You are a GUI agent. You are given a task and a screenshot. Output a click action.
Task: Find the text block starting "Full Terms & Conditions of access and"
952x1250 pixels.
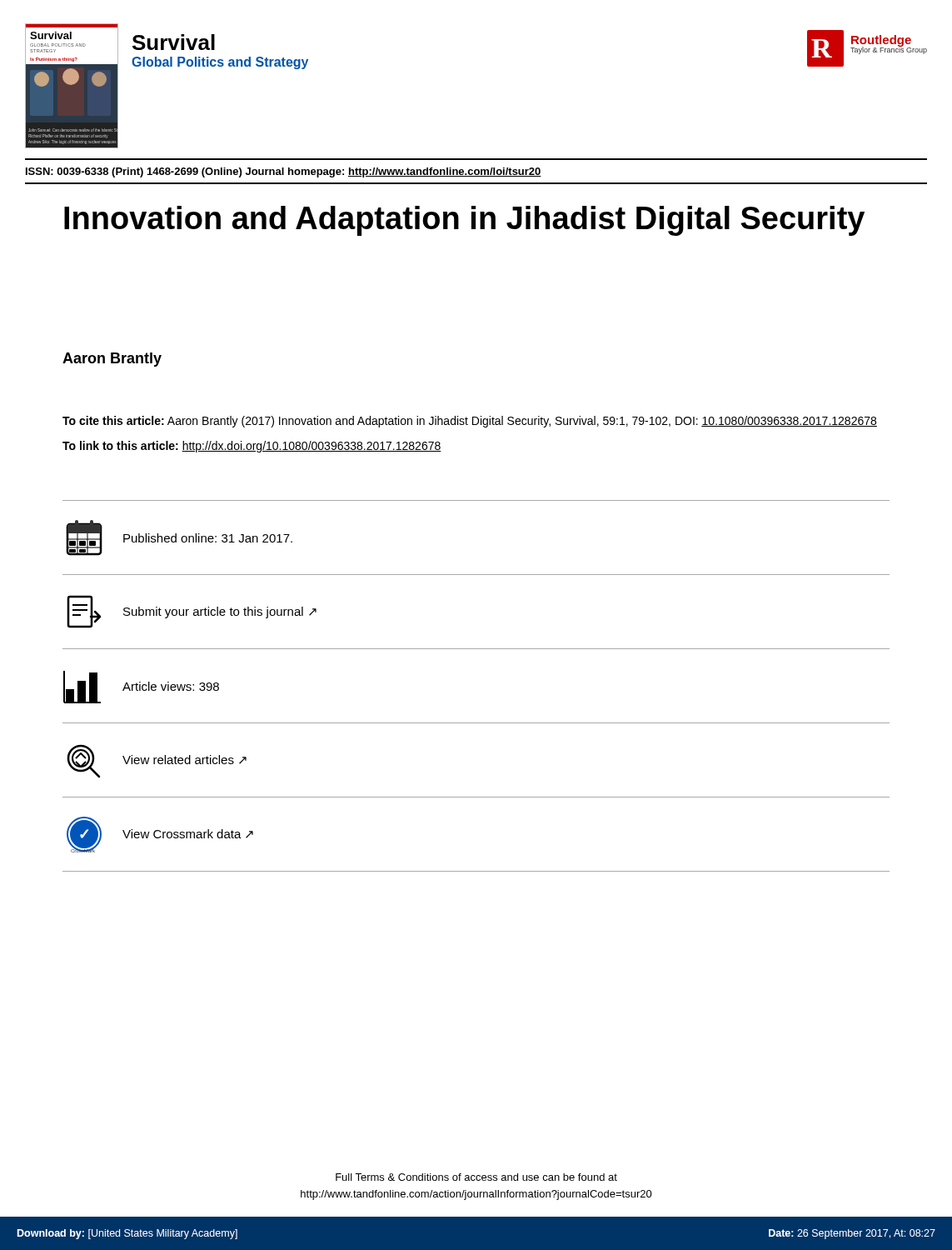[x=476, y=1185]
